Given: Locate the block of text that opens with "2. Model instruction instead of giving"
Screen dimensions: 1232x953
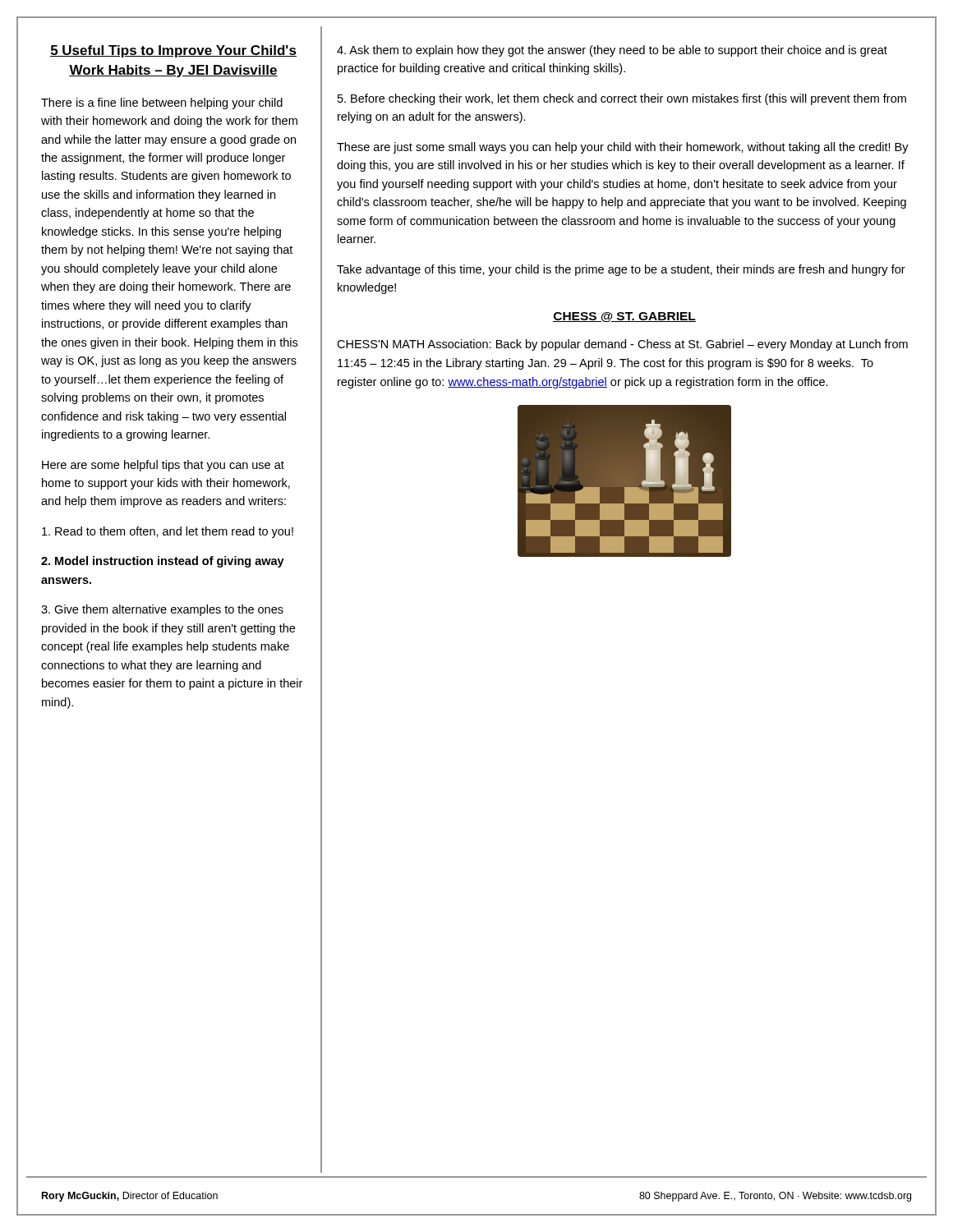Looking at the screenshot, I should coord(163,570).
